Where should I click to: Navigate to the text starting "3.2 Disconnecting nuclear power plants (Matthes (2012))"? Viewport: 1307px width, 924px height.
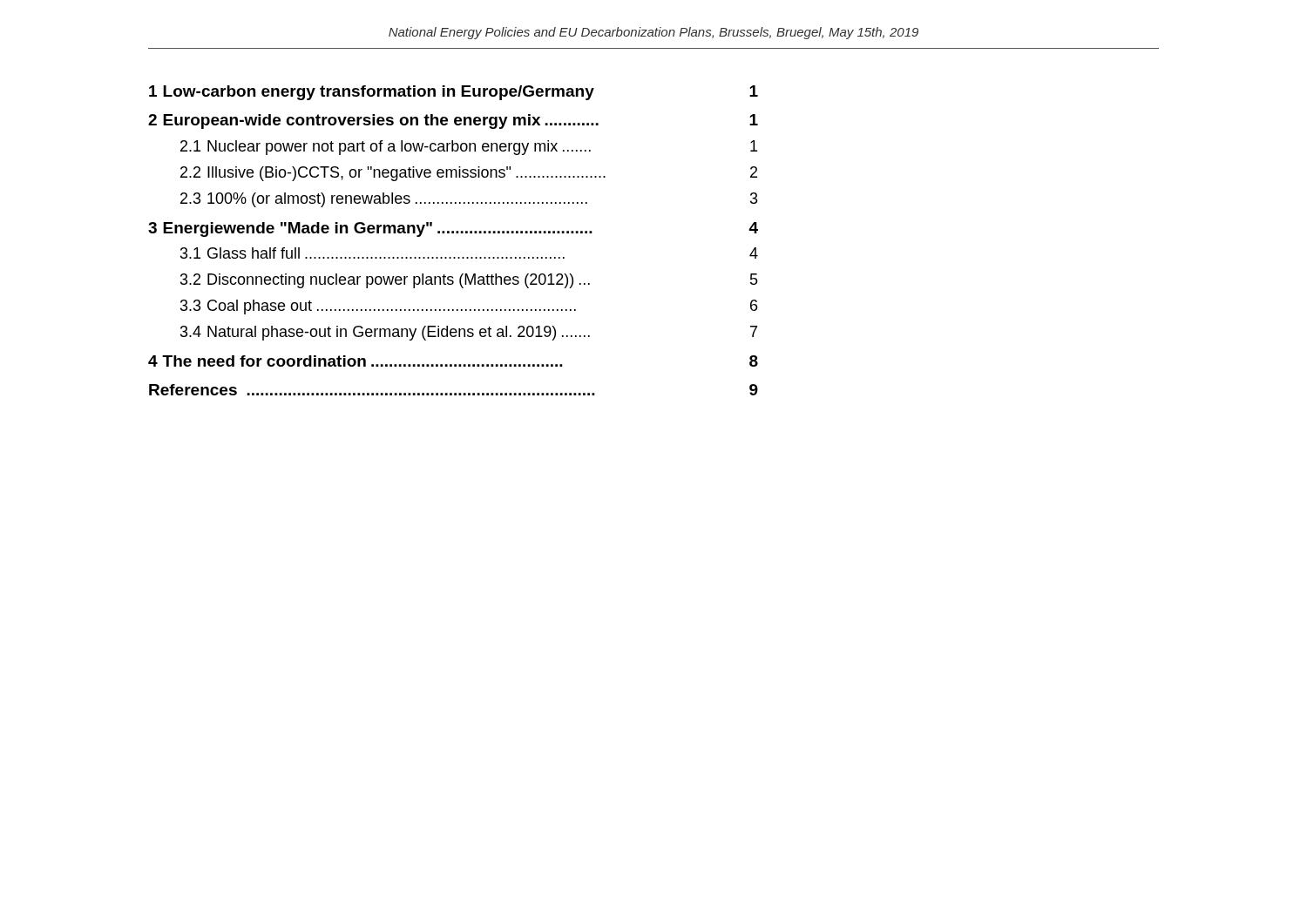point(469,280)
